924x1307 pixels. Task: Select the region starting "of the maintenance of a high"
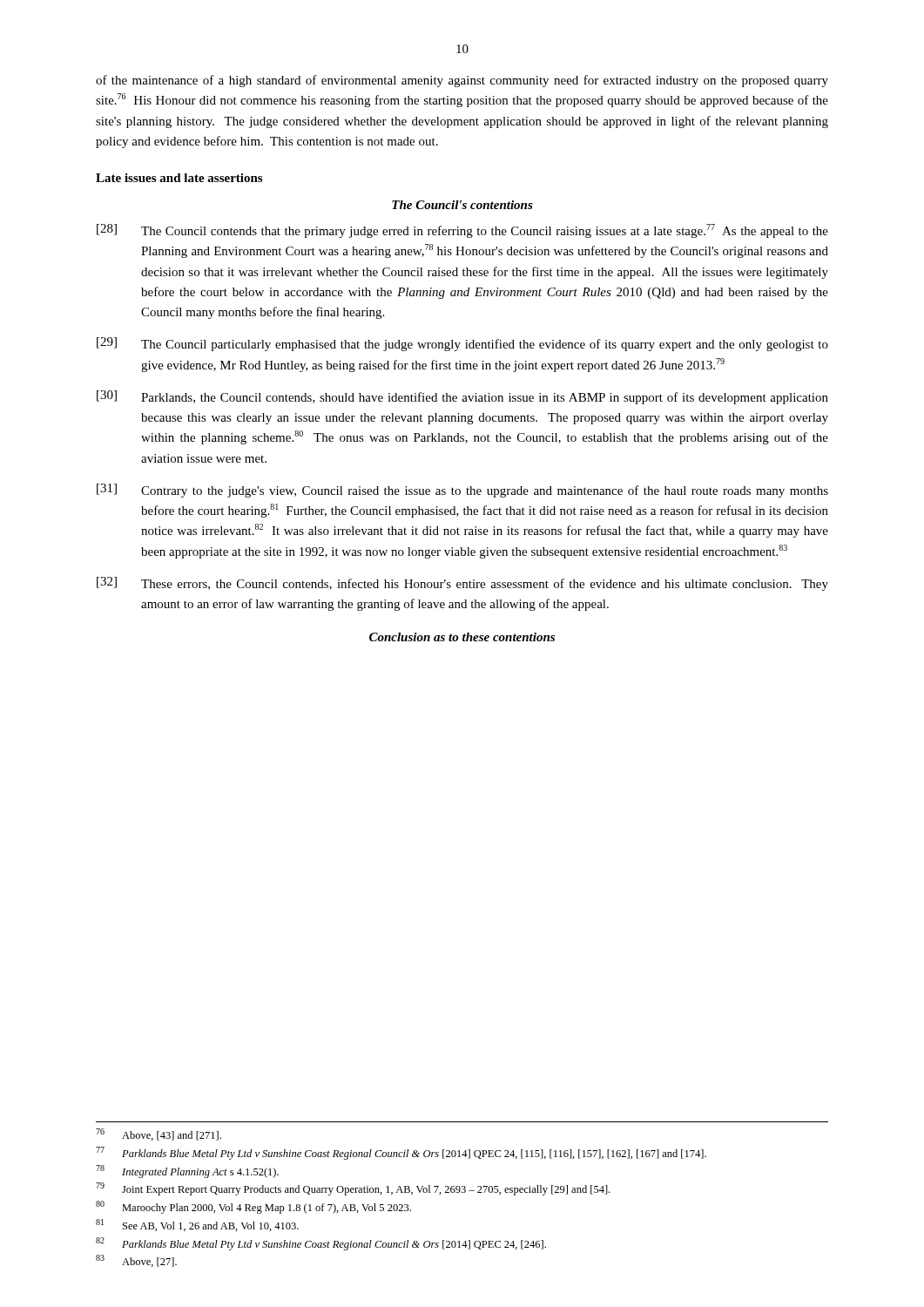click(462, 111)
